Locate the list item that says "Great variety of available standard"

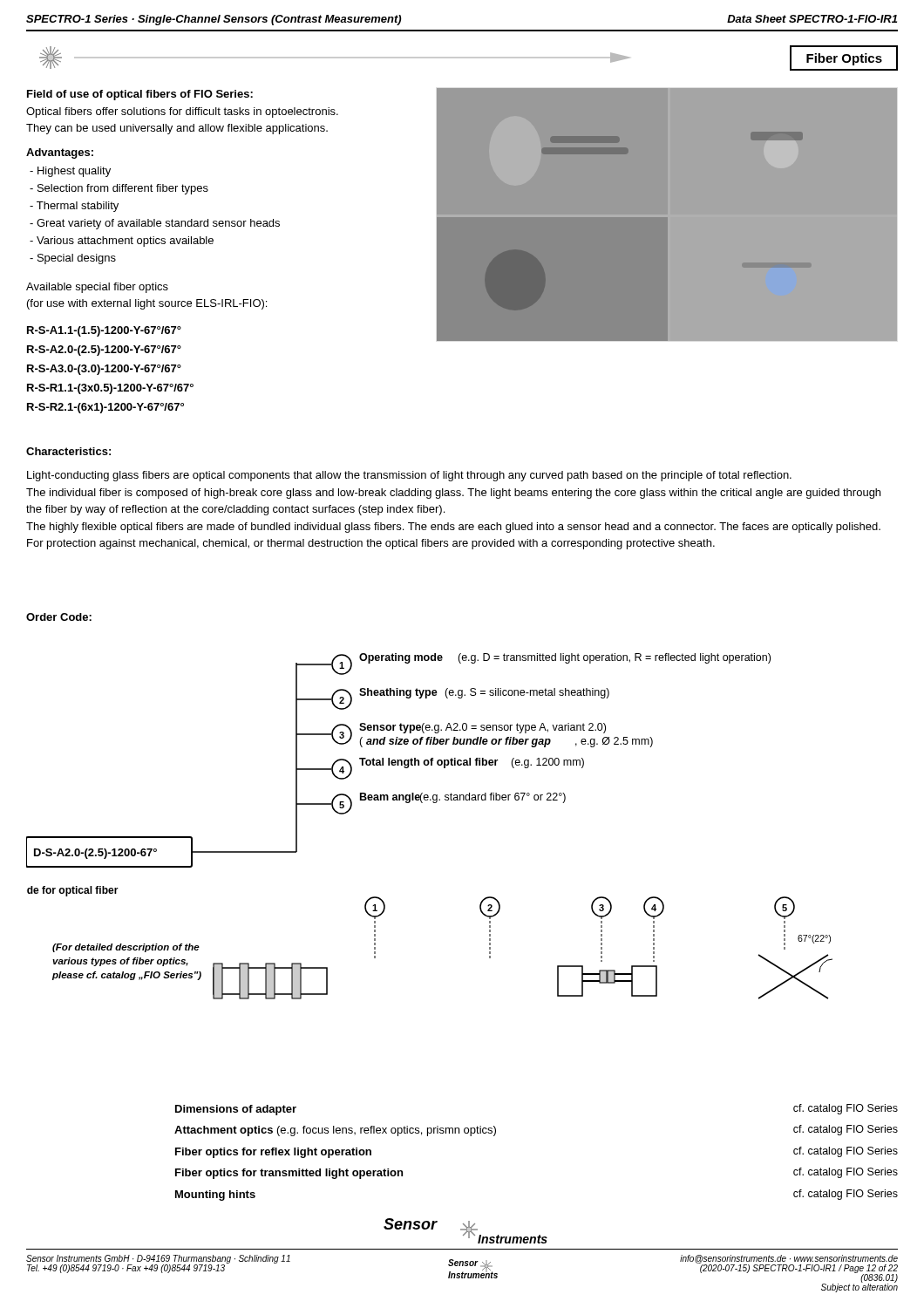[x=155, y=223]
